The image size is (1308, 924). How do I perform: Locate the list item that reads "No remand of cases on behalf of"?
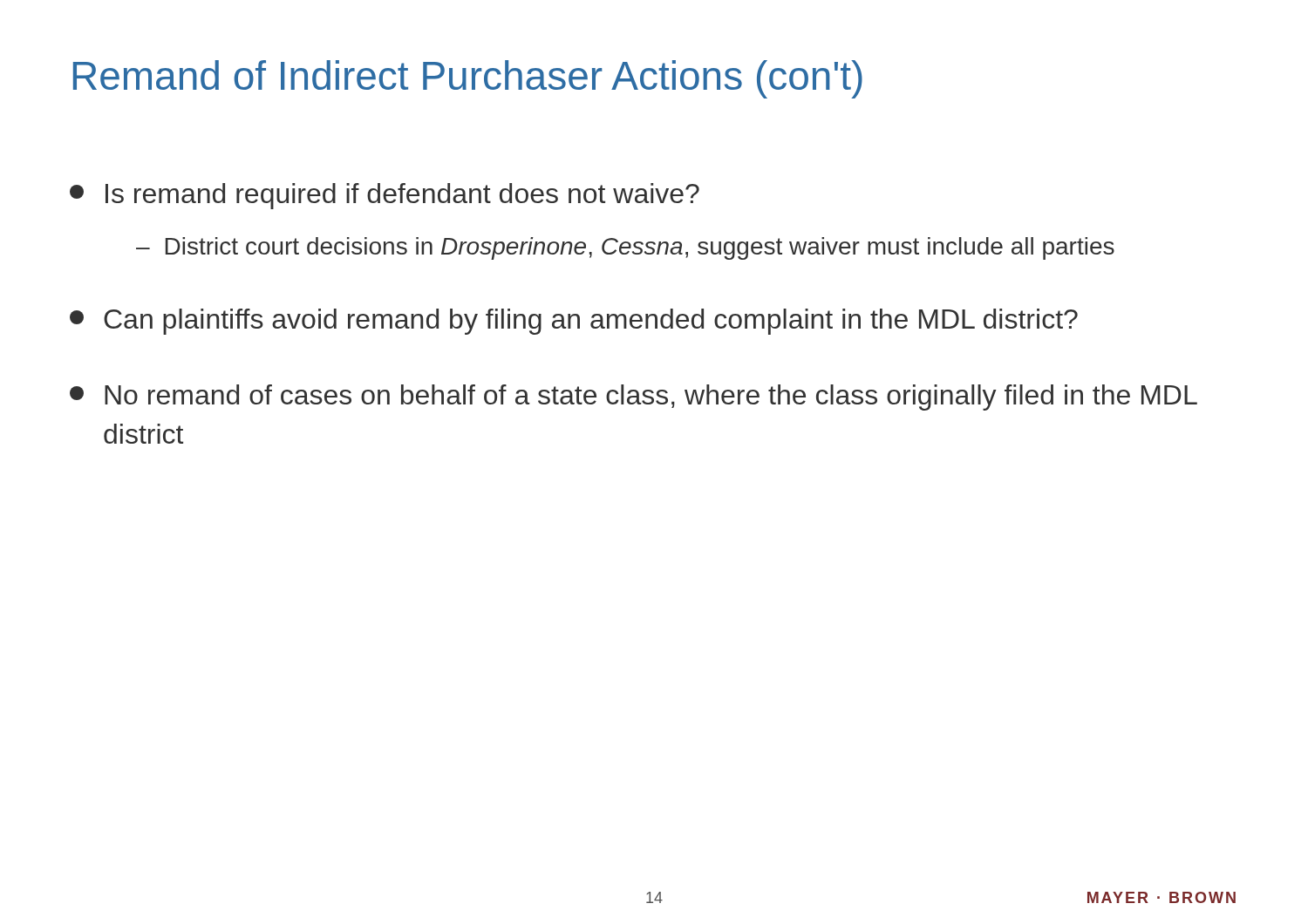pos(654,415)
